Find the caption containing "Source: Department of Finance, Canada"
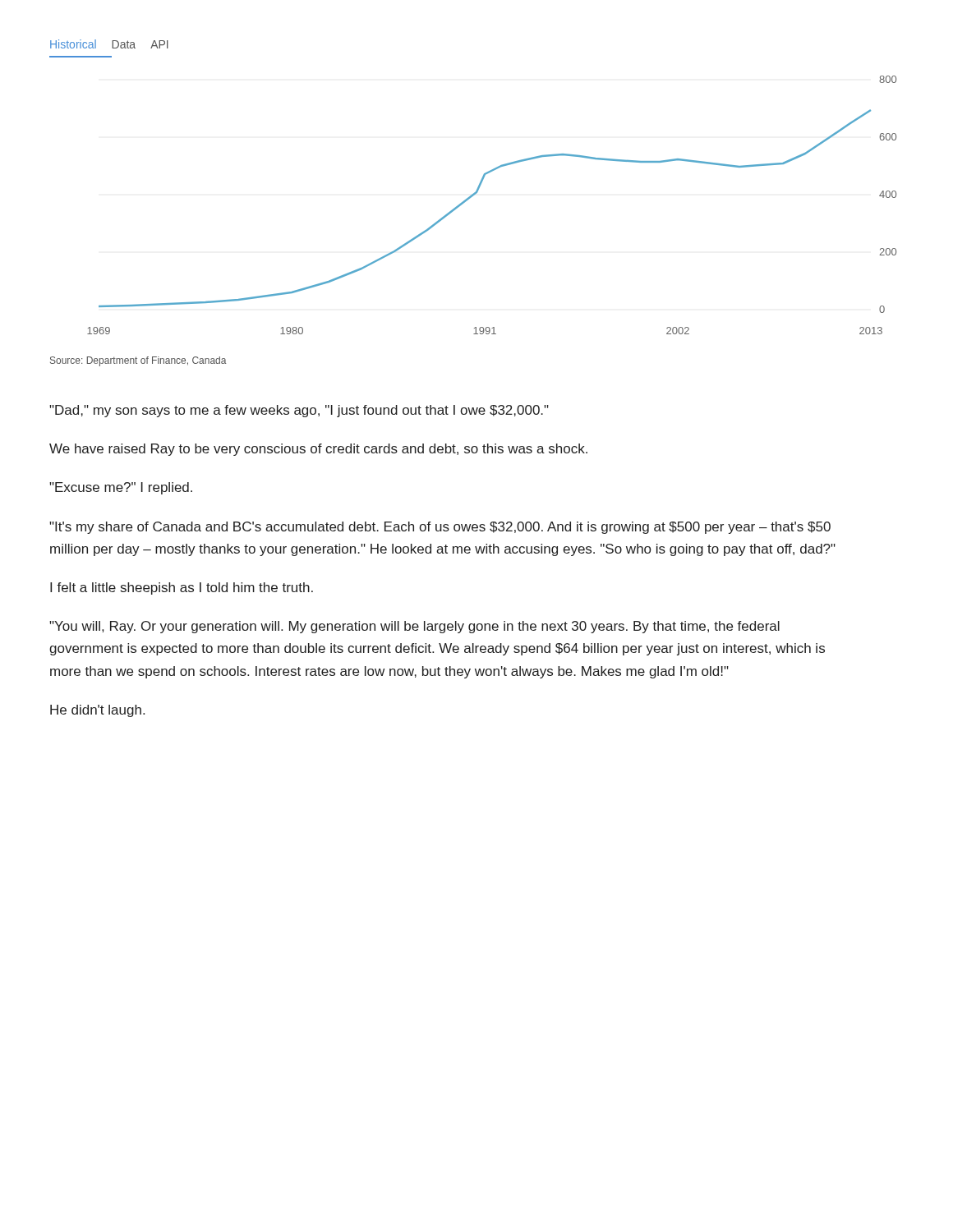 click(138, 361)
